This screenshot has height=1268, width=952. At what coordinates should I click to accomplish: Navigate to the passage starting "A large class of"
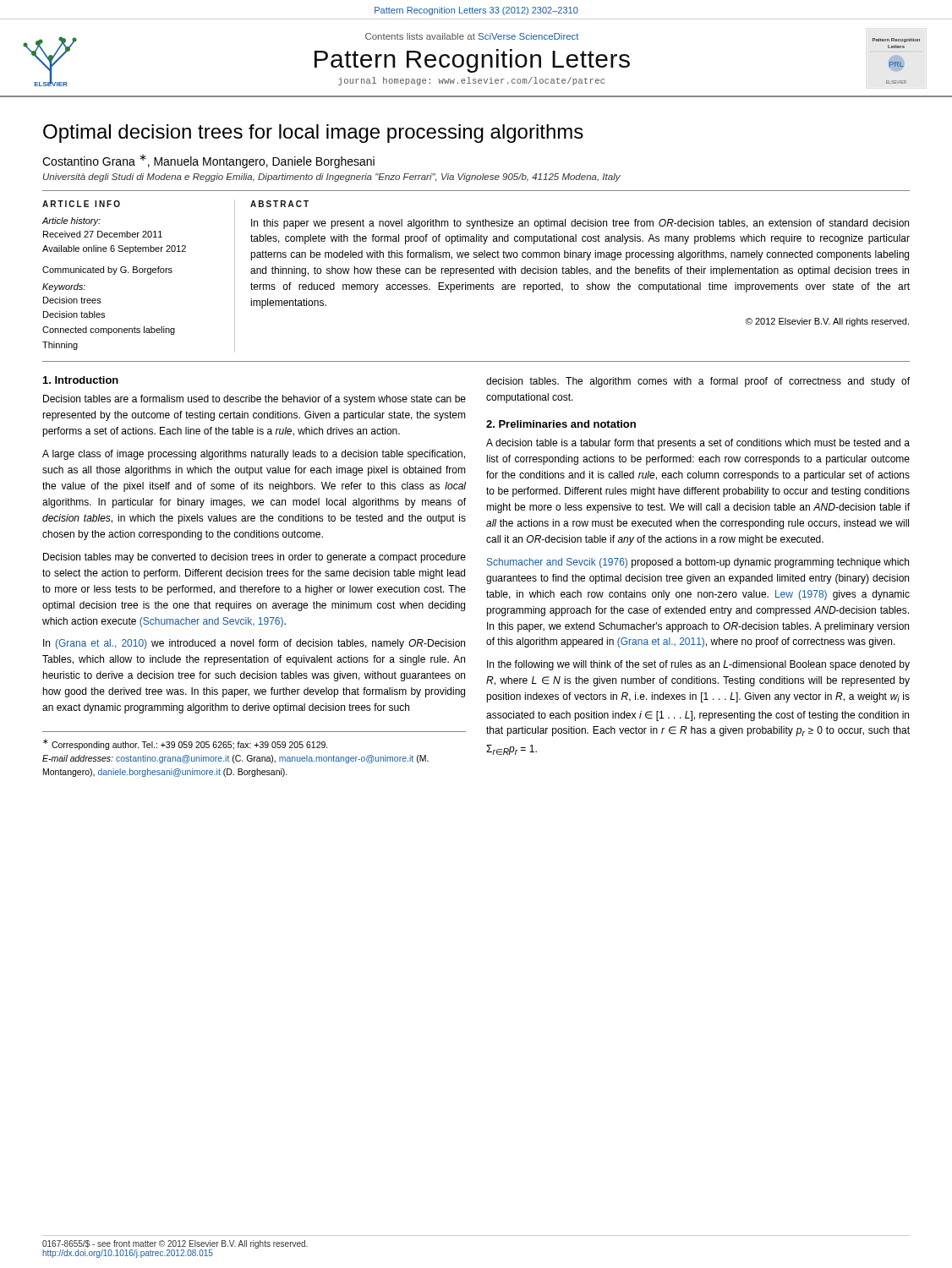pos(254,494)
